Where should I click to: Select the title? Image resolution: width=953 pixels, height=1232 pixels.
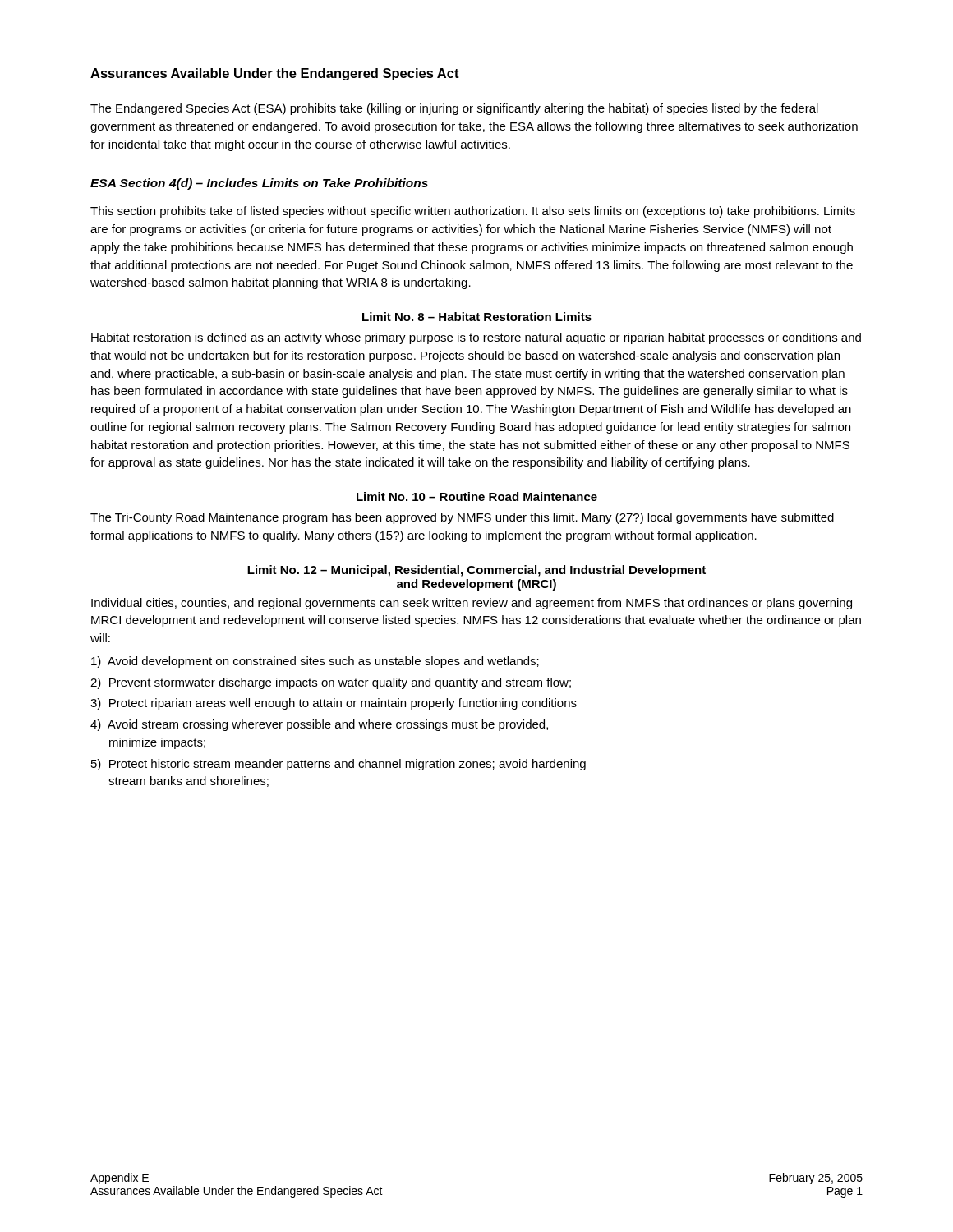[275, 73]
